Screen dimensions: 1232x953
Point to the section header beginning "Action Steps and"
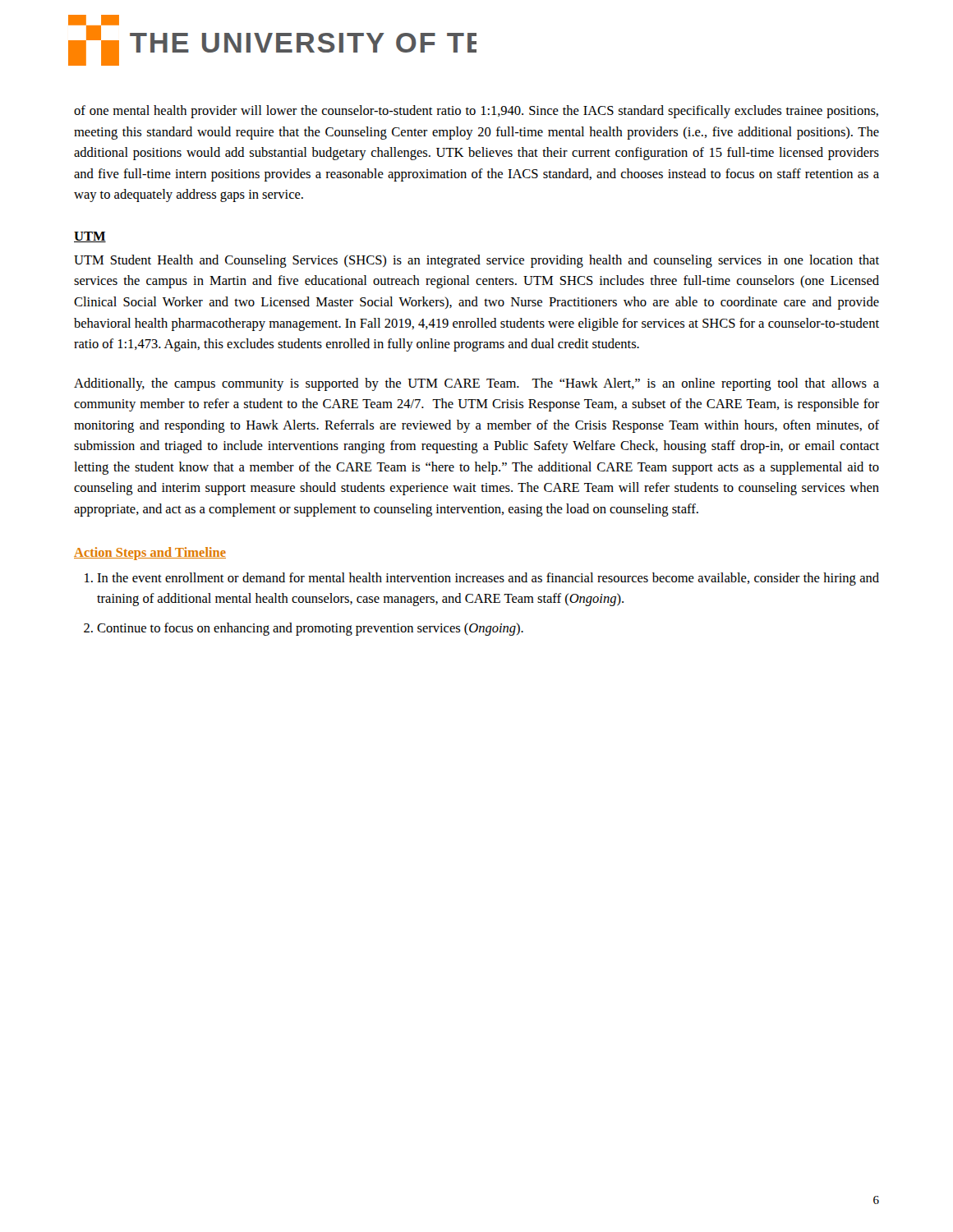click(150, 552)
